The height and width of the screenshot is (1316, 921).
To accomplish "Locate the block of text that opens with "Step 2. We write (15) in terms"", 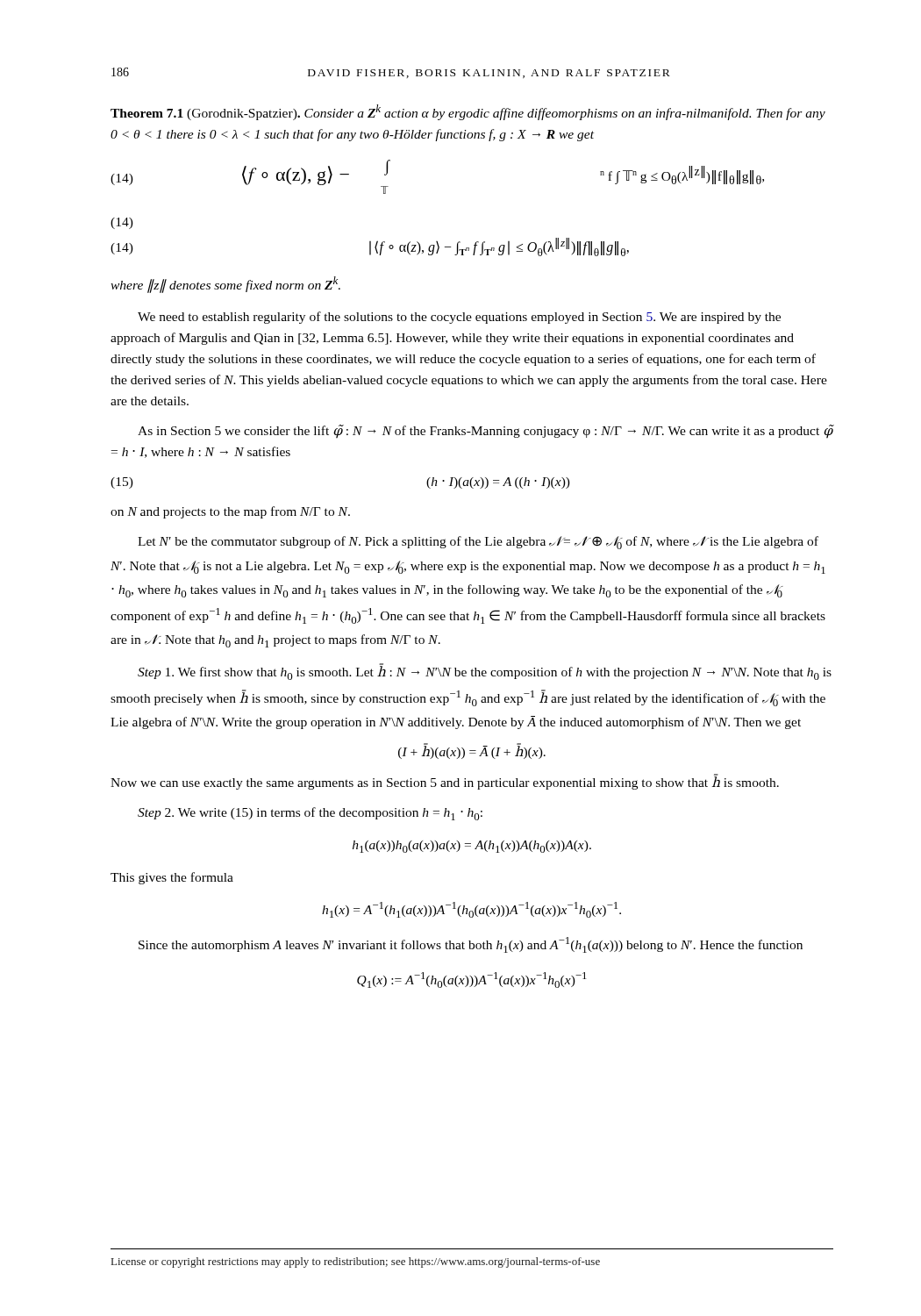I will coord(311,813).
